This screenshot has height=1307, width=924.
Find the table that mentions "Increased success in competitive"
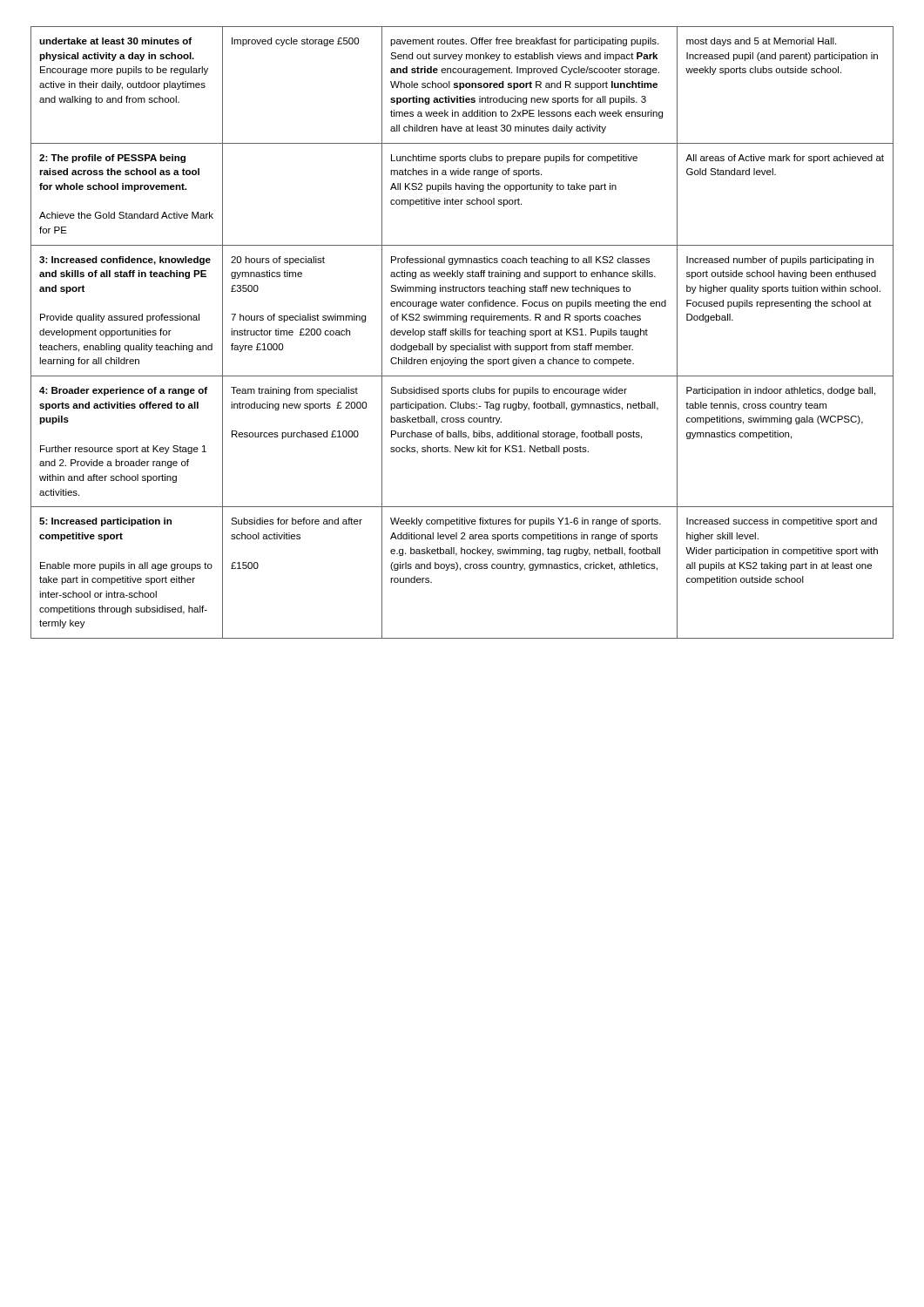tap(462, 332)
